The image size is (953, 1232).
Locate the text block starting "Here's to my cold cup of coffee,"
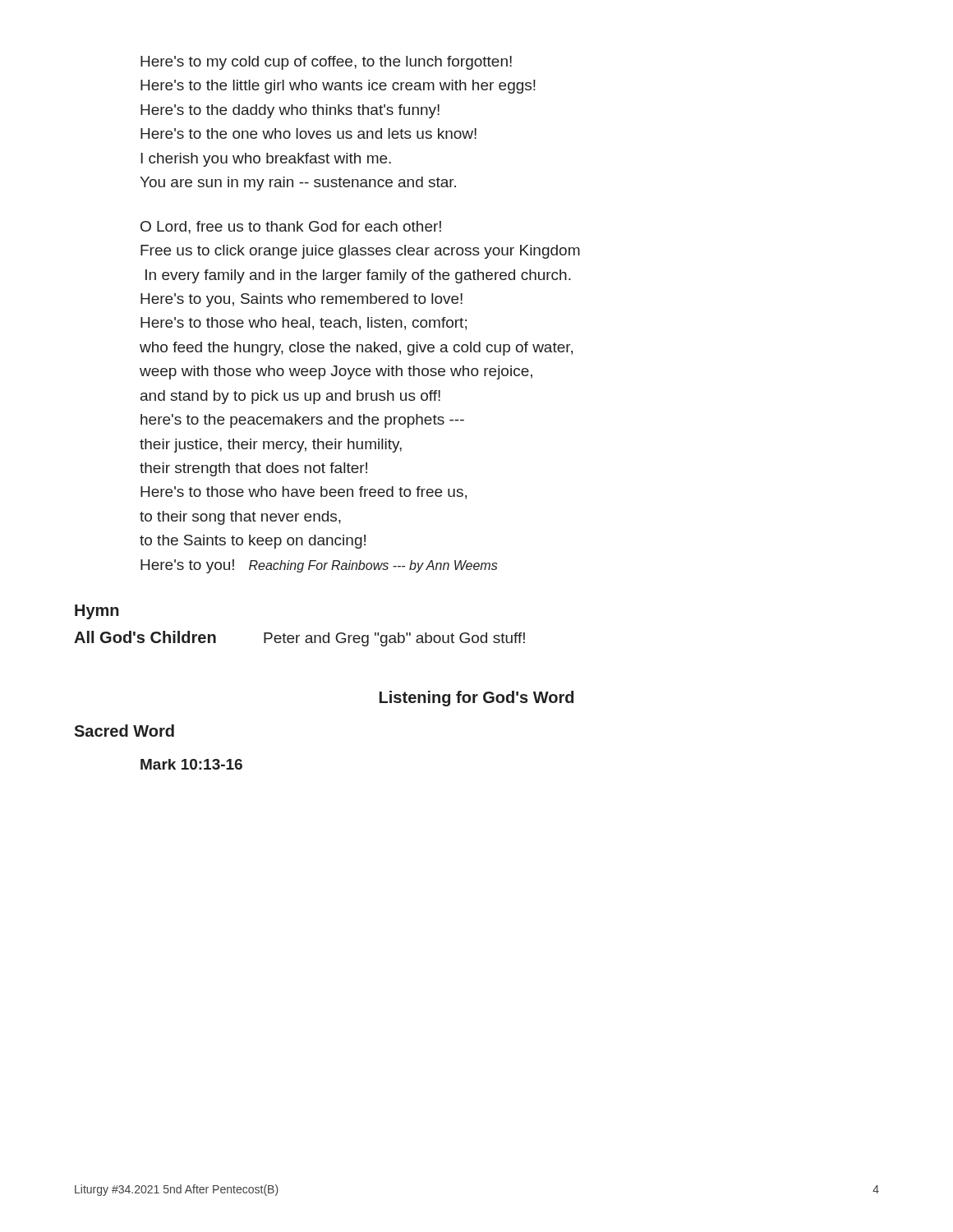pos(326,63)
